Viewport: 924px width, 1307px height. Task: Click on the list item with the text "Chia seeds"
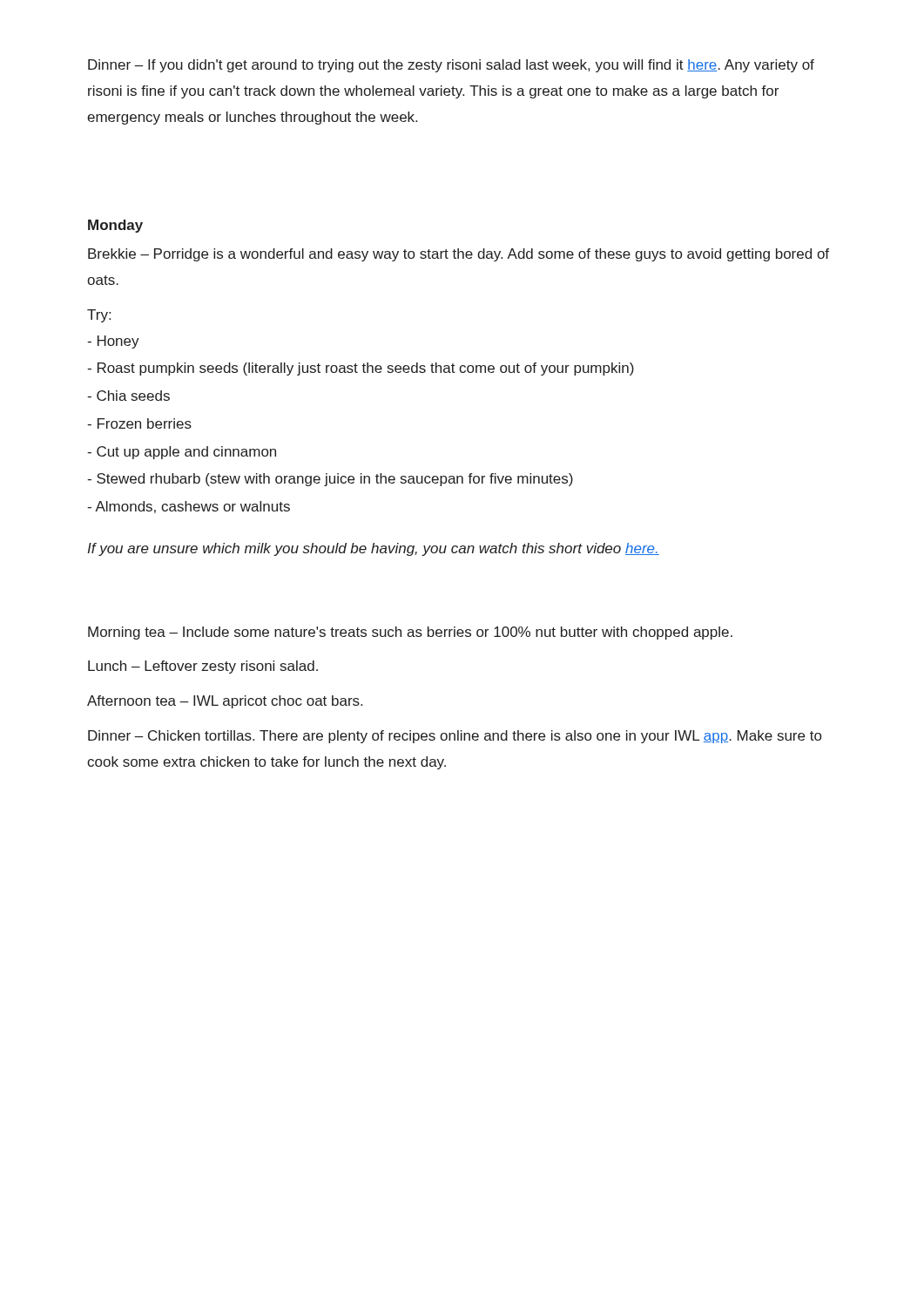tap(129, 396)
